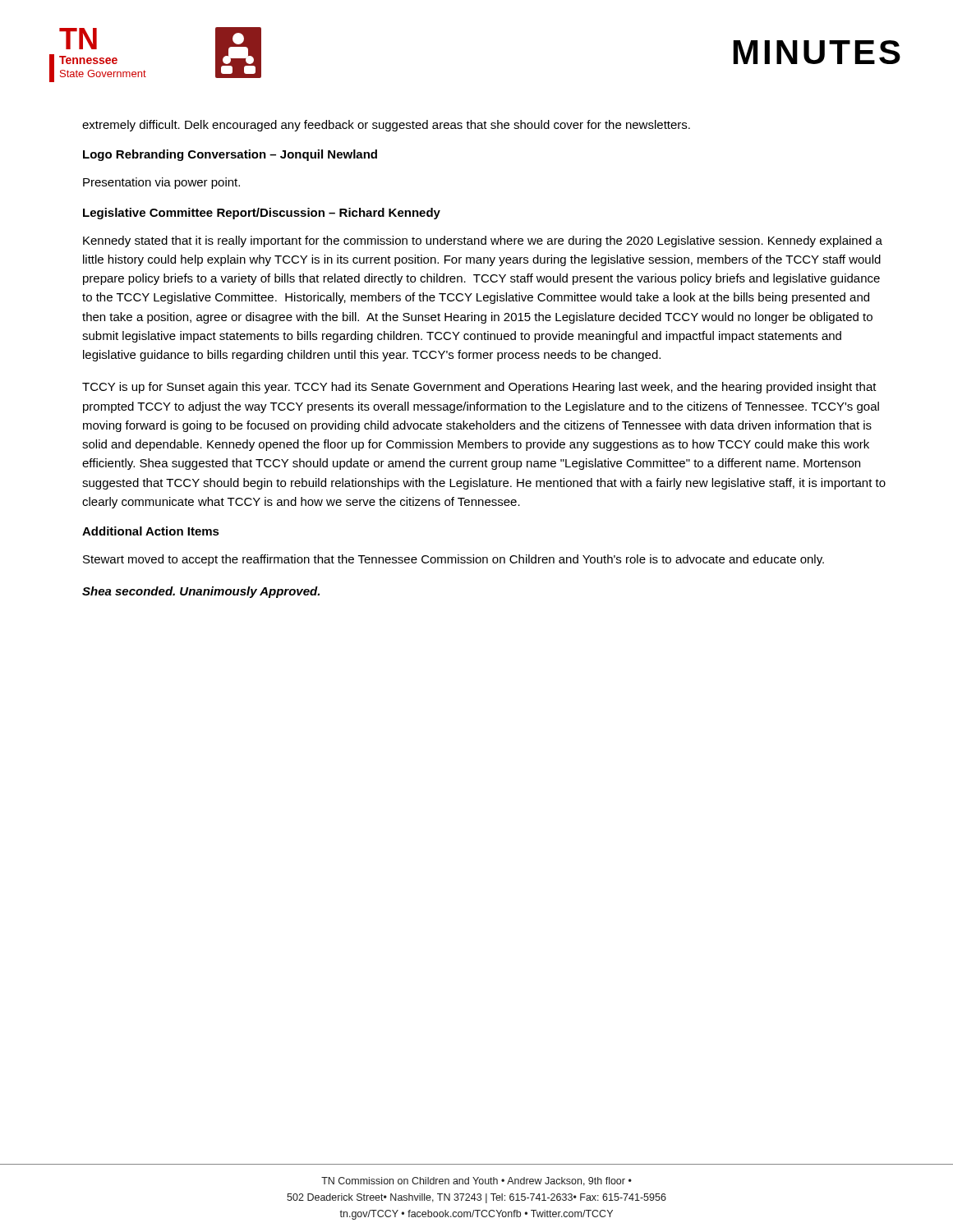Locate the text block containing "TCCY is up for Sunset again this year."
This screenshot has width=953, height=1232.
click(x=484, y=444)
